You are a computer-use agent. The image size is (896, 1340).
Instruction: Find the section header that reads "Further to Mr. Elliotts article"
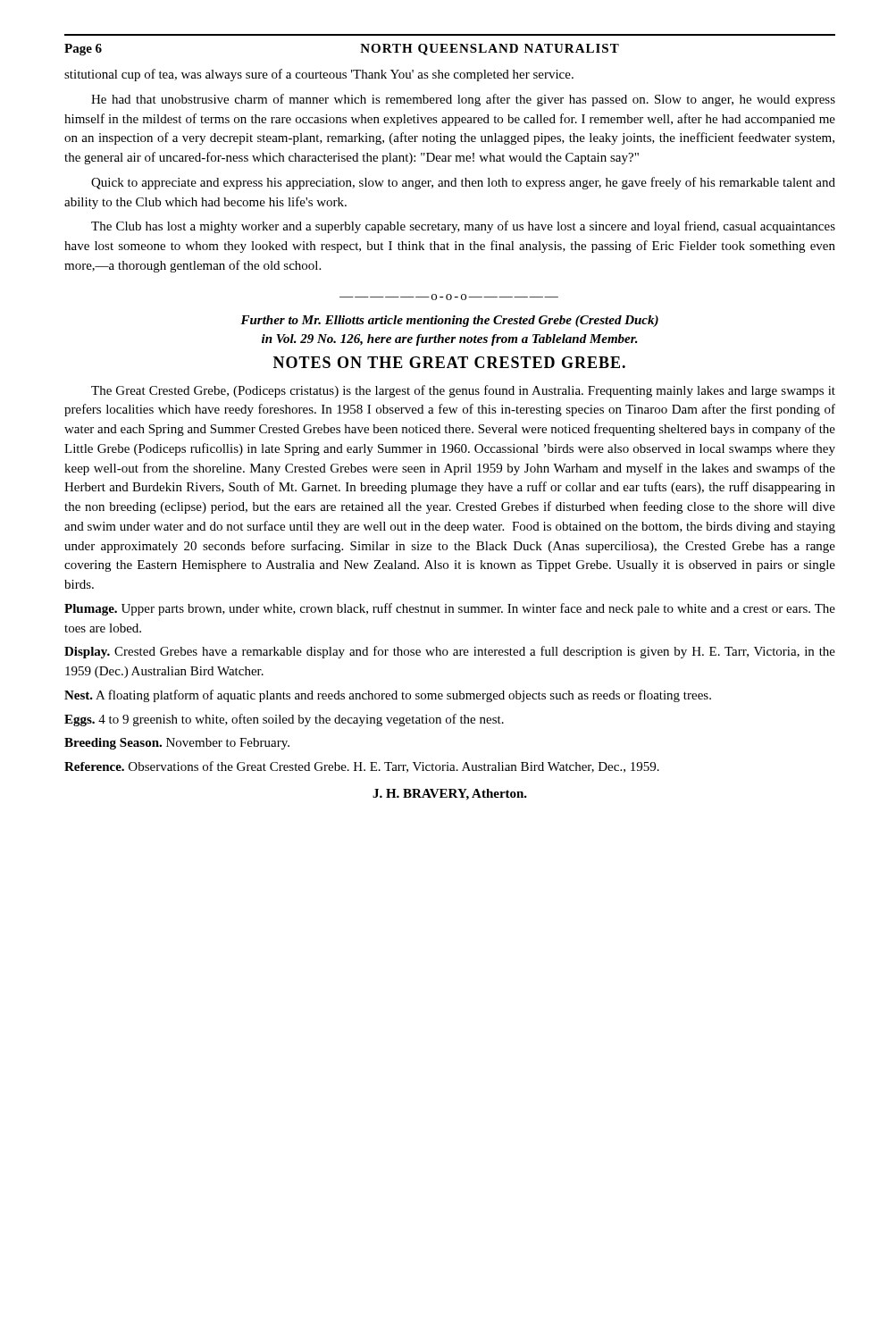[x=450, y=319]
